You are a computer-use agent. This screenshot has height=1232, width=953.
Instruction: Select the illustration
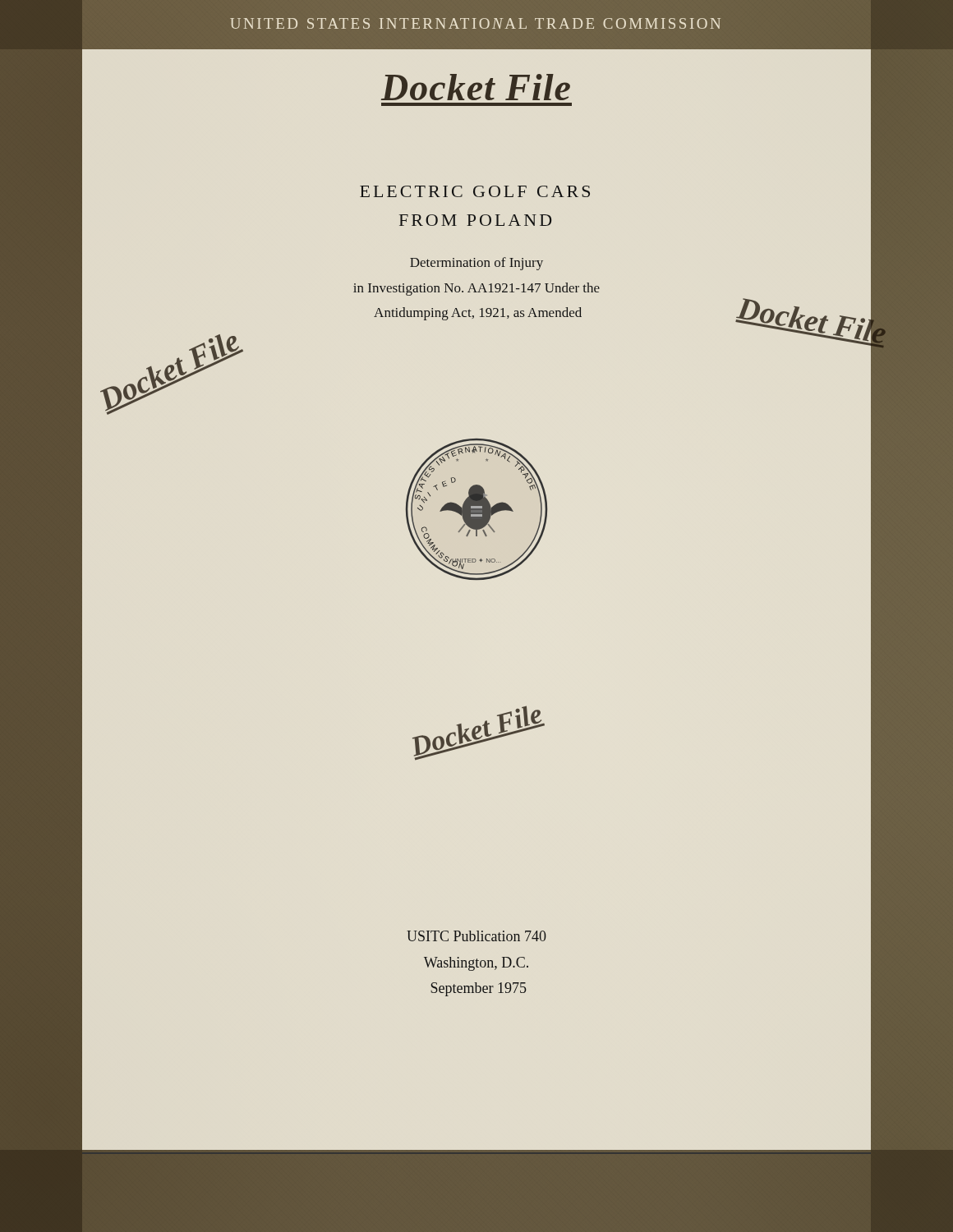[476, 509]
